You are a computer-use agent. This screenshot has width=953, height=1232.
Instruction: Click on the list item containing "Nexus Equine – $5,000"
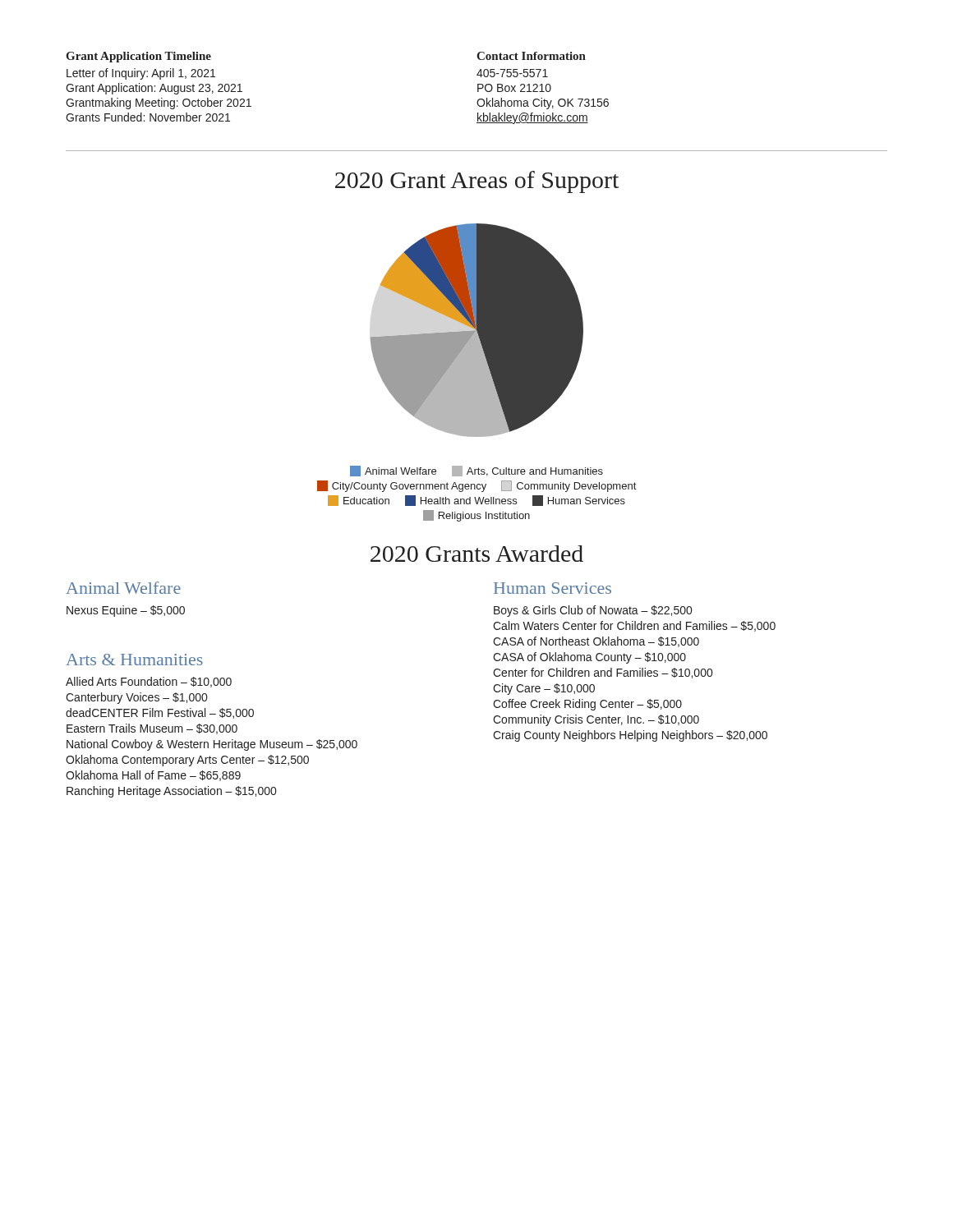click(x=126, y=610)
